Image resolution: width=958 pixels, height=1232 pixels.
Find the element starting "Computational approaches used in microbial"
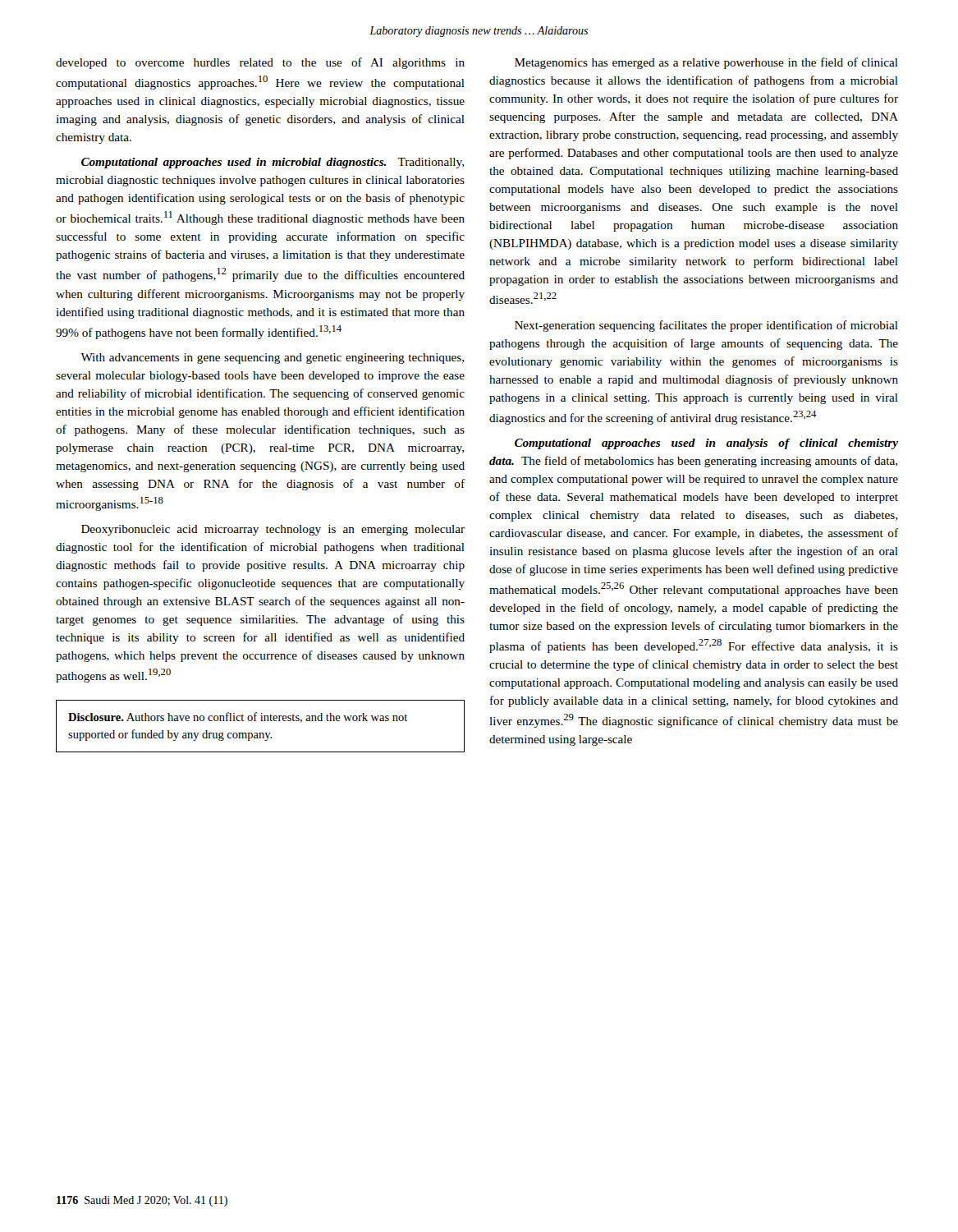point(260,247)
